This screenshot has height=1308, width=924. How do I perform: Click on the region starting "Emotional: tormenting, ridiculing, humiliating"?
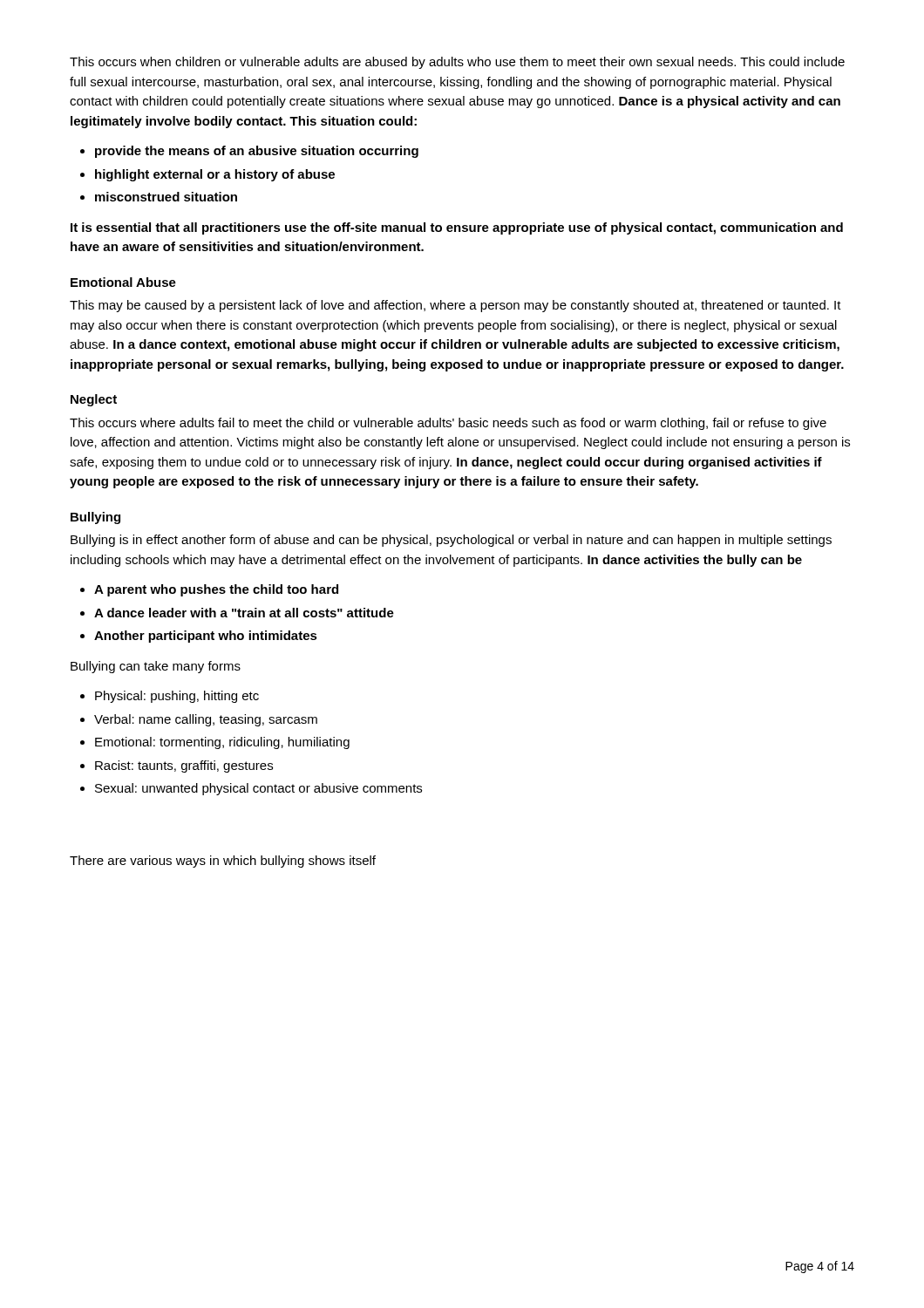pyautogui.click(x=222, y=742)
